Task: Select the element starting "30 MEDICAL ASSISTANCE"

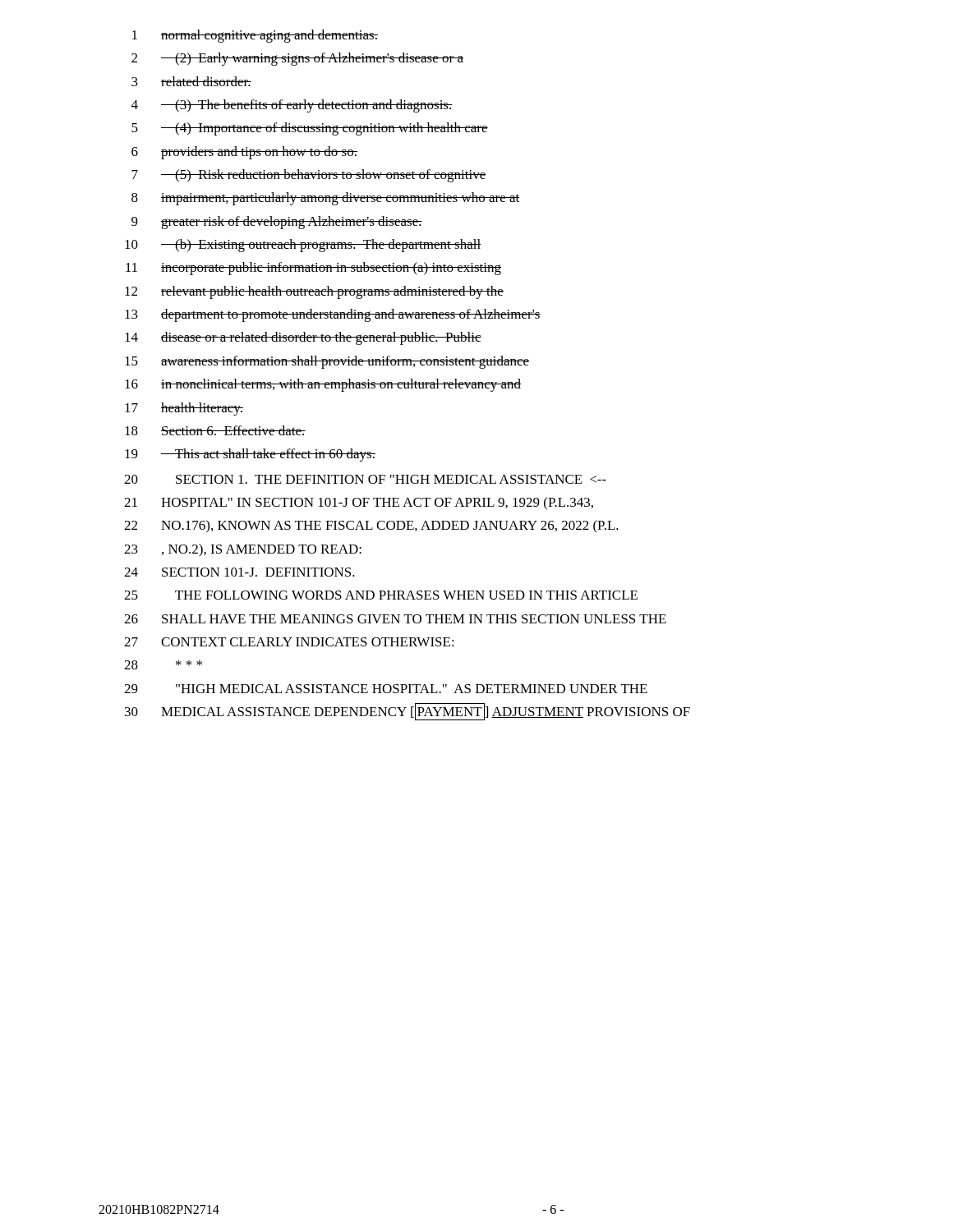Action: tap(394, 712)
